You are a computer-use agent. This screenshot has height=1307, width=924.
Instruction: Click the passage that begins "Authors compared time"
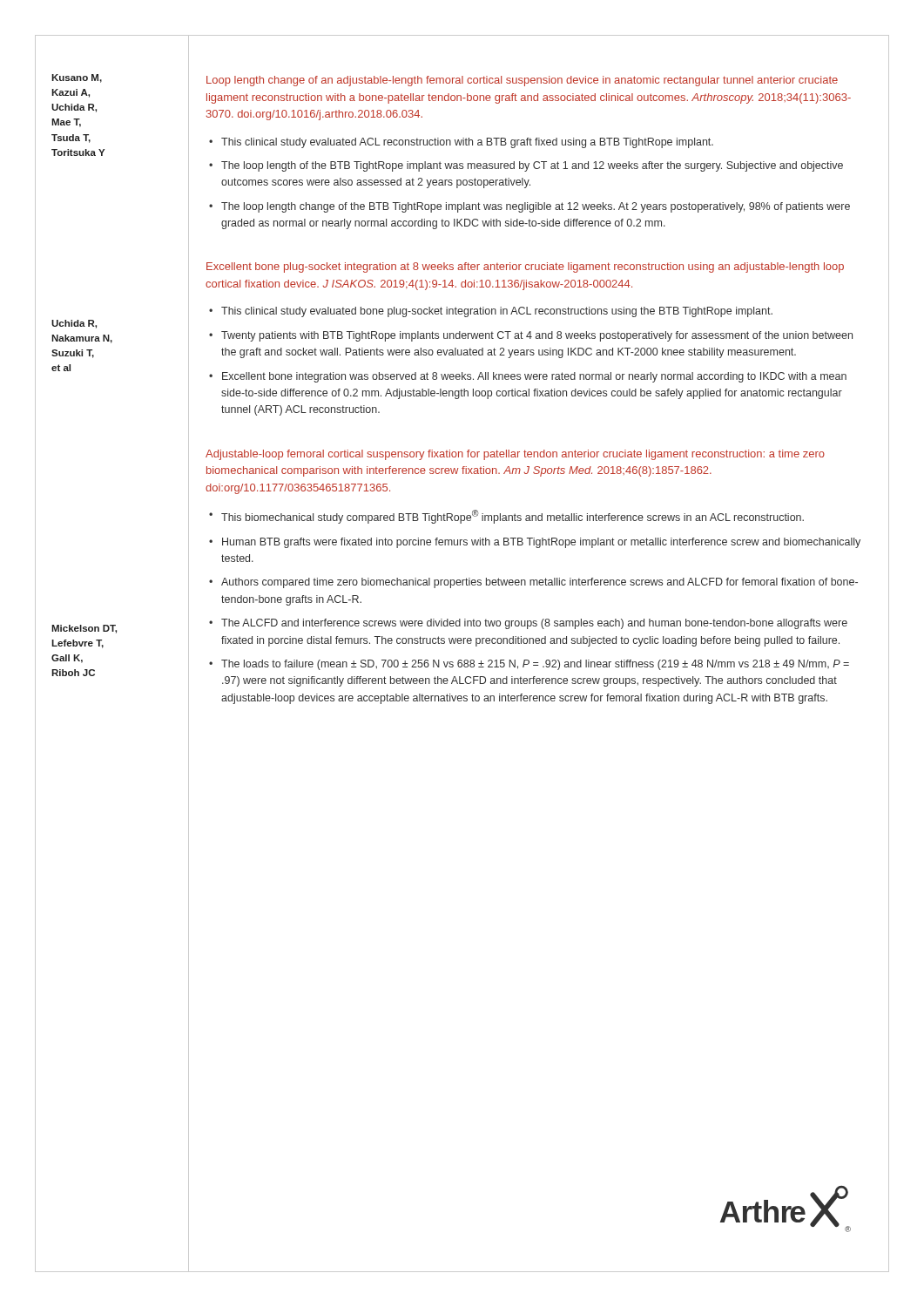coord(540,591)
